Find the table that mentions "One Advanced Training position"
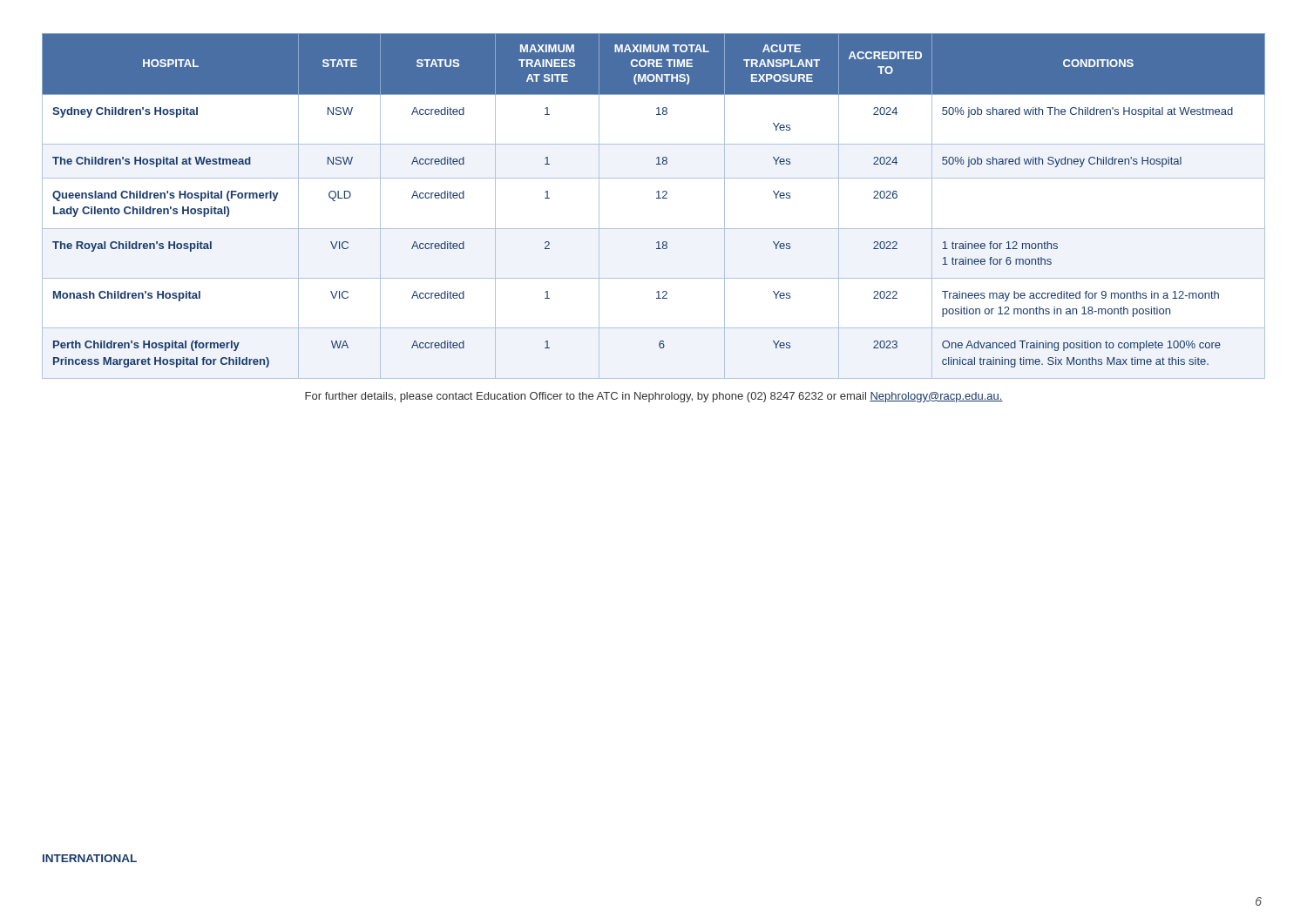This screenshot has height=924, width=1307. tap(654, 206)
